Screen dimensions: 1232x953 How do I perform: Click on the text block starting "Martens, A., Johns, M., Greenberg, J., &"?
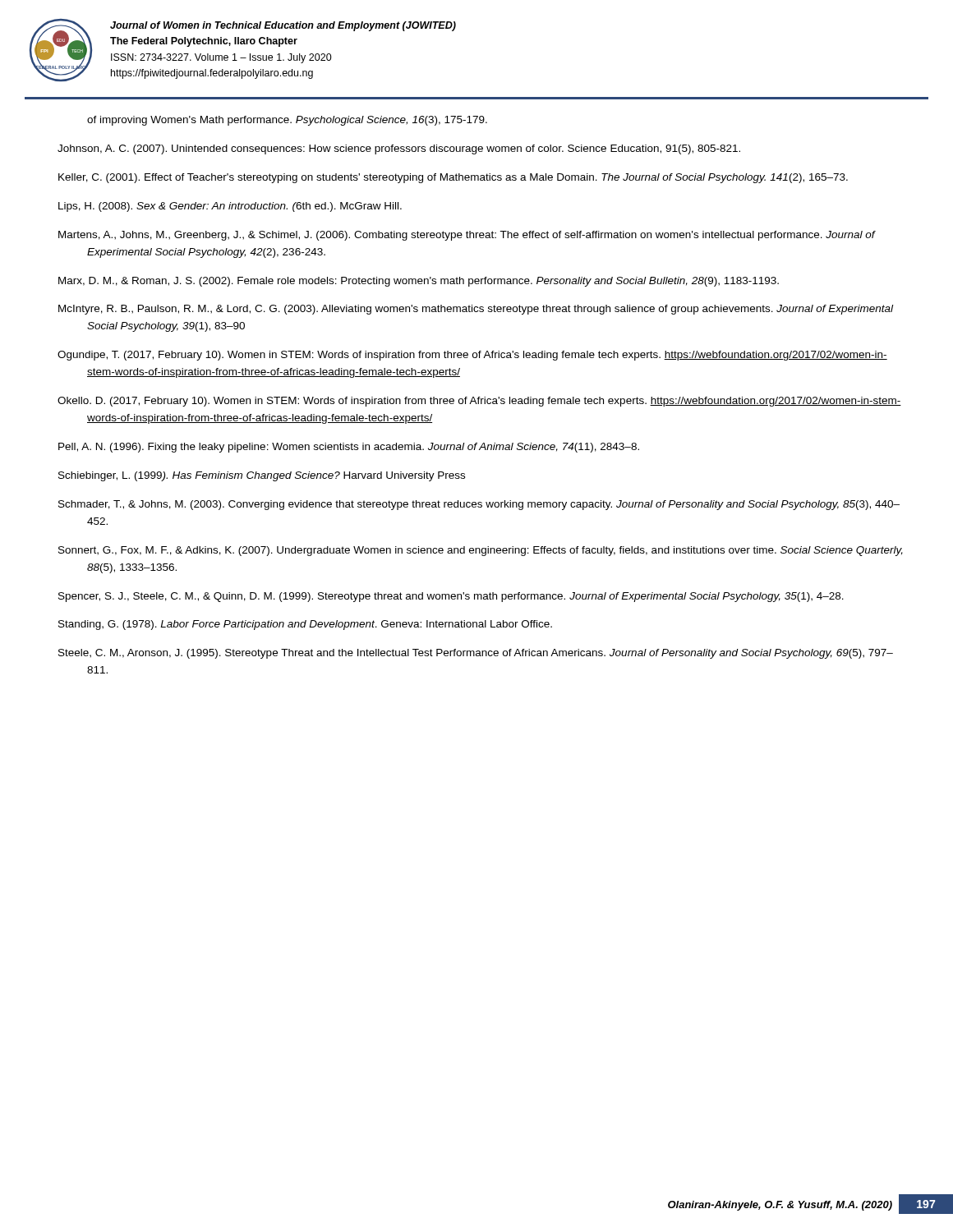483,244
